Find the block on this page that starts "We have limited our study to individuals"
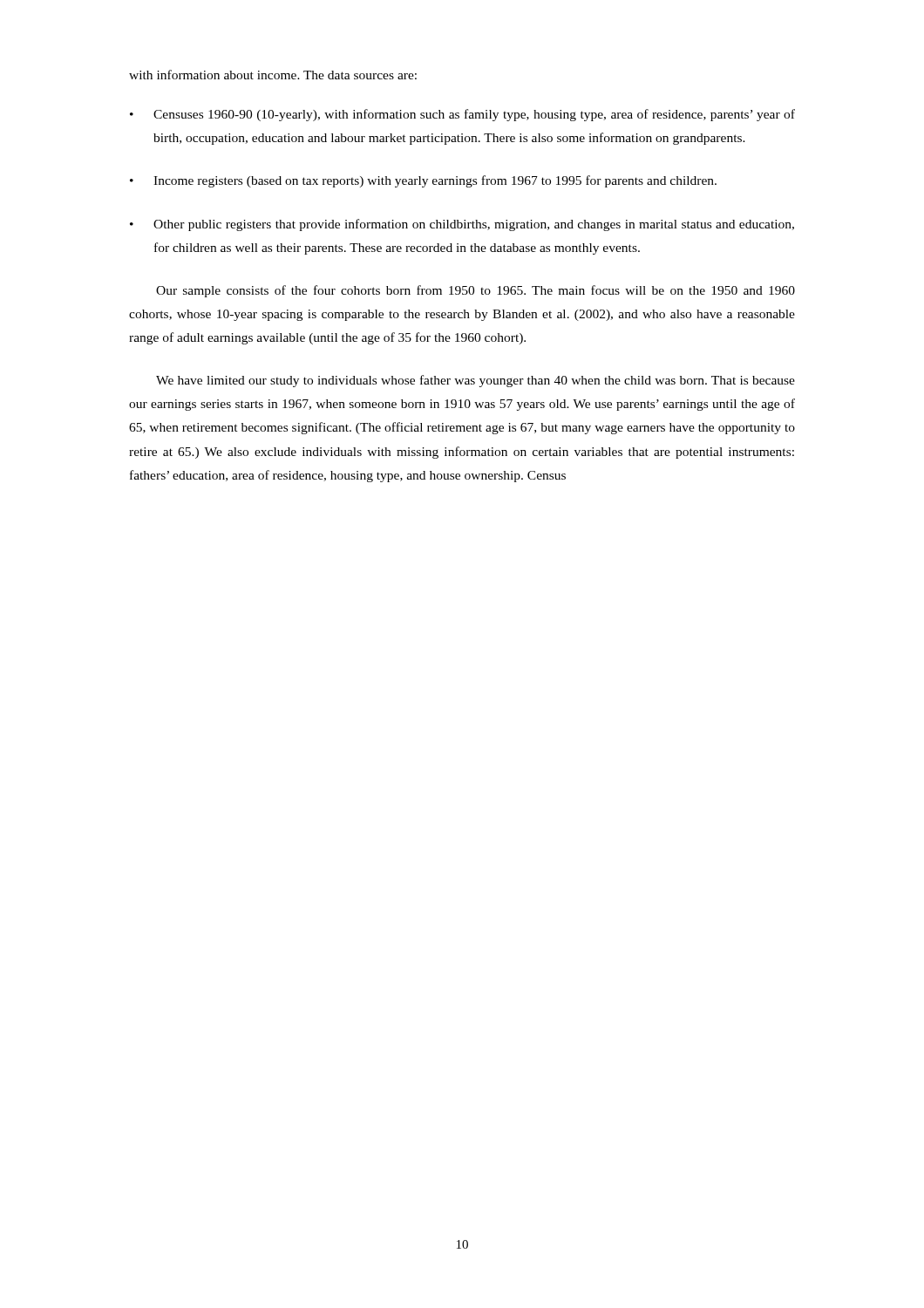The width and height of the screenshot is (924, 1308). pyautogui.click(x=462, y=427)
